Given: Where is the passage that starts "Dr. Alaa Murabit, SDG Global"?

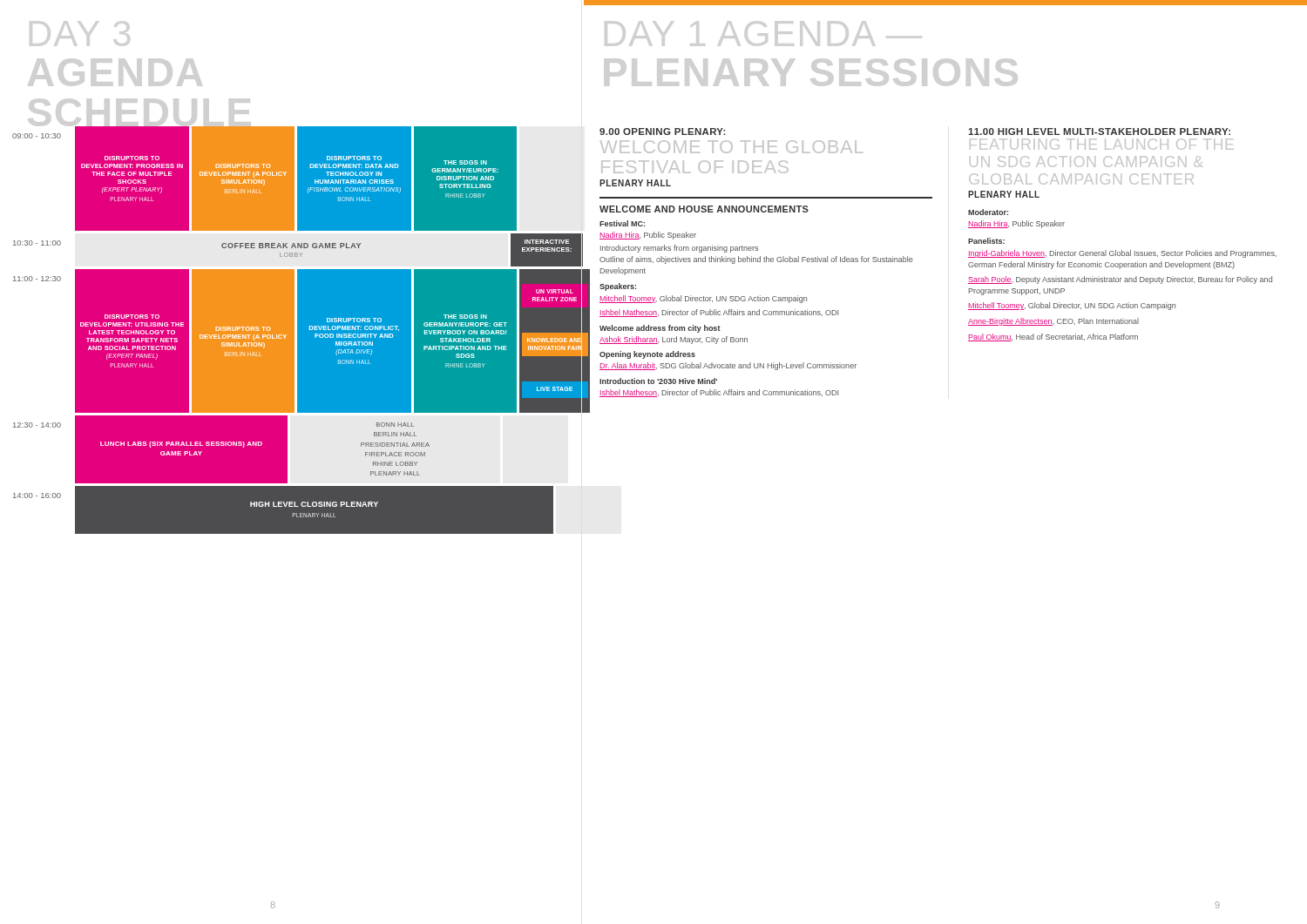Looking at the screenshot, I should (728, 366).
